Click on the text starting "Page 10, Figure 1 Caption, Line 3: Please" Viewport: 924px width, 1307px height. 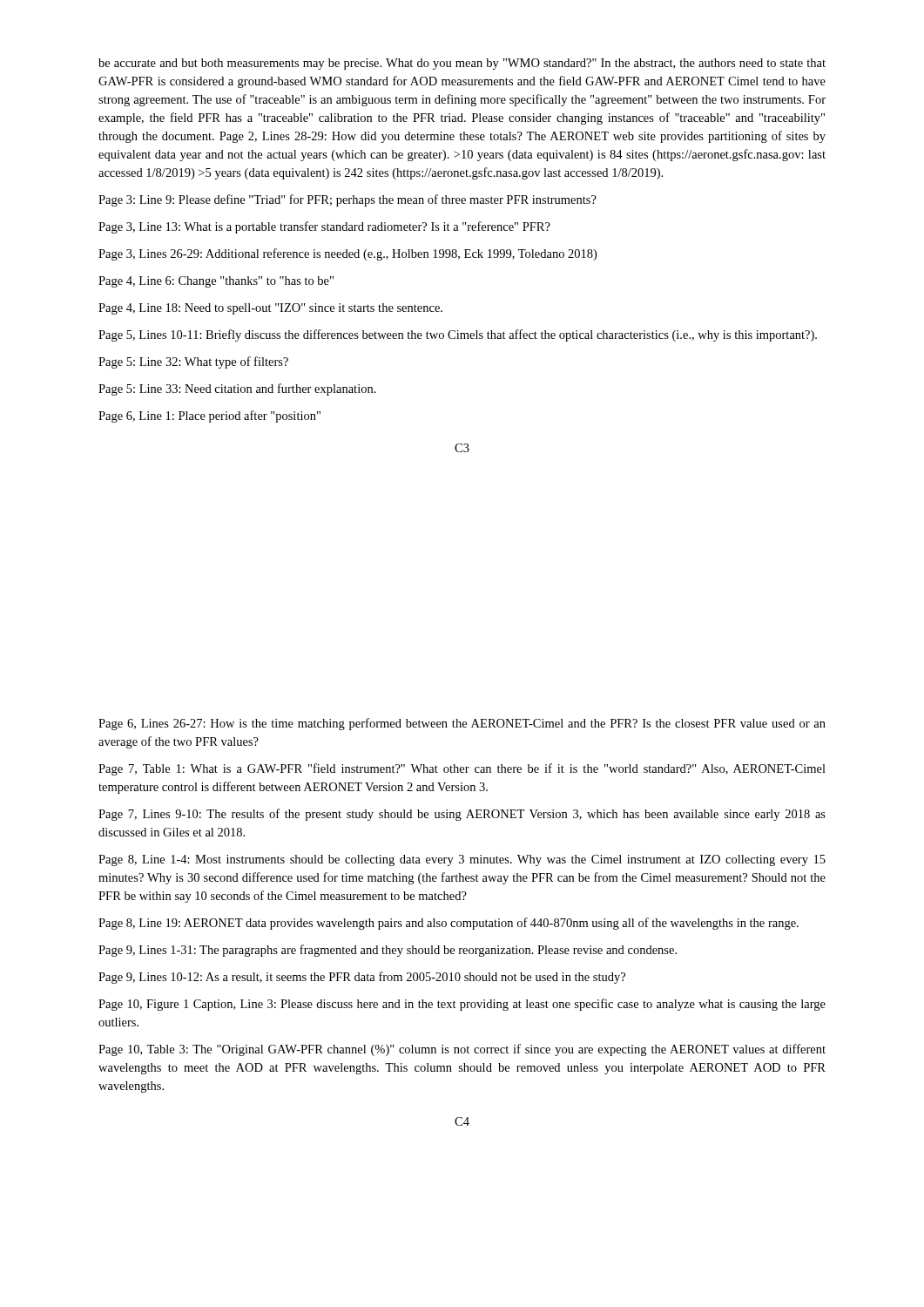[462, 1013]
